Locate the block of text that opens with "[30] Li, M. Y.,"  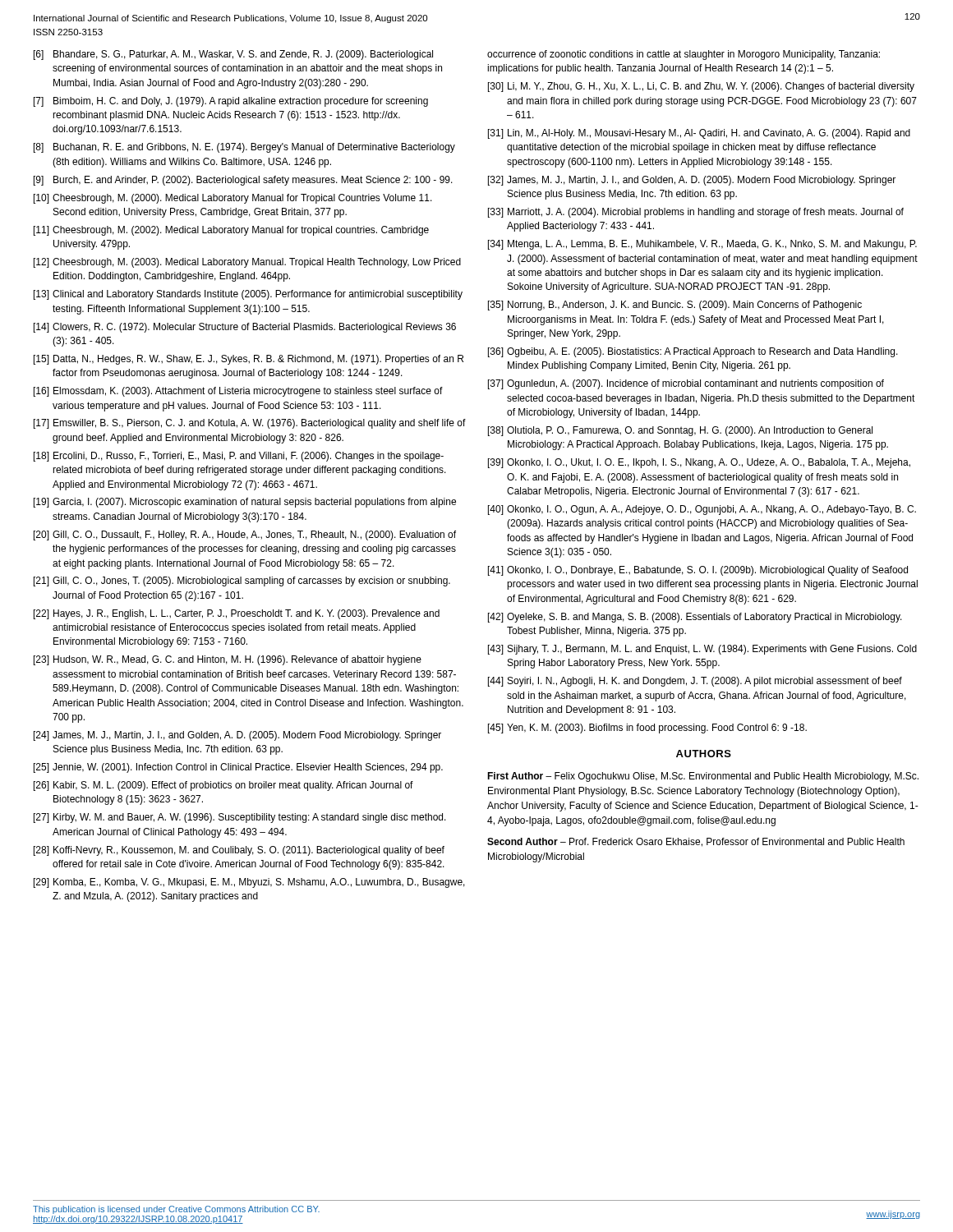(704, 101)
